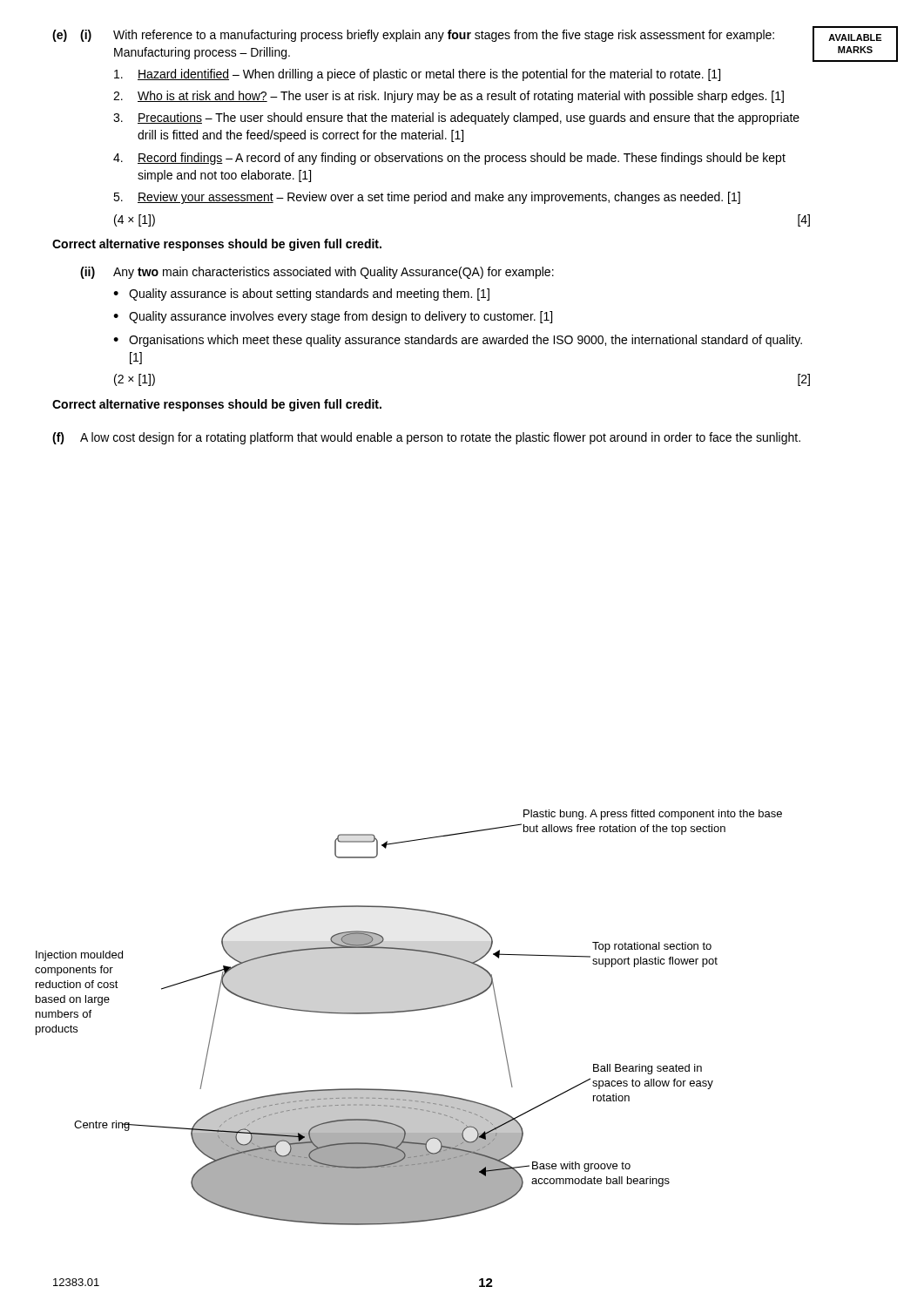
Task: Navigate to the element starting "2. Who is"
Action: [x=462, y=96]
